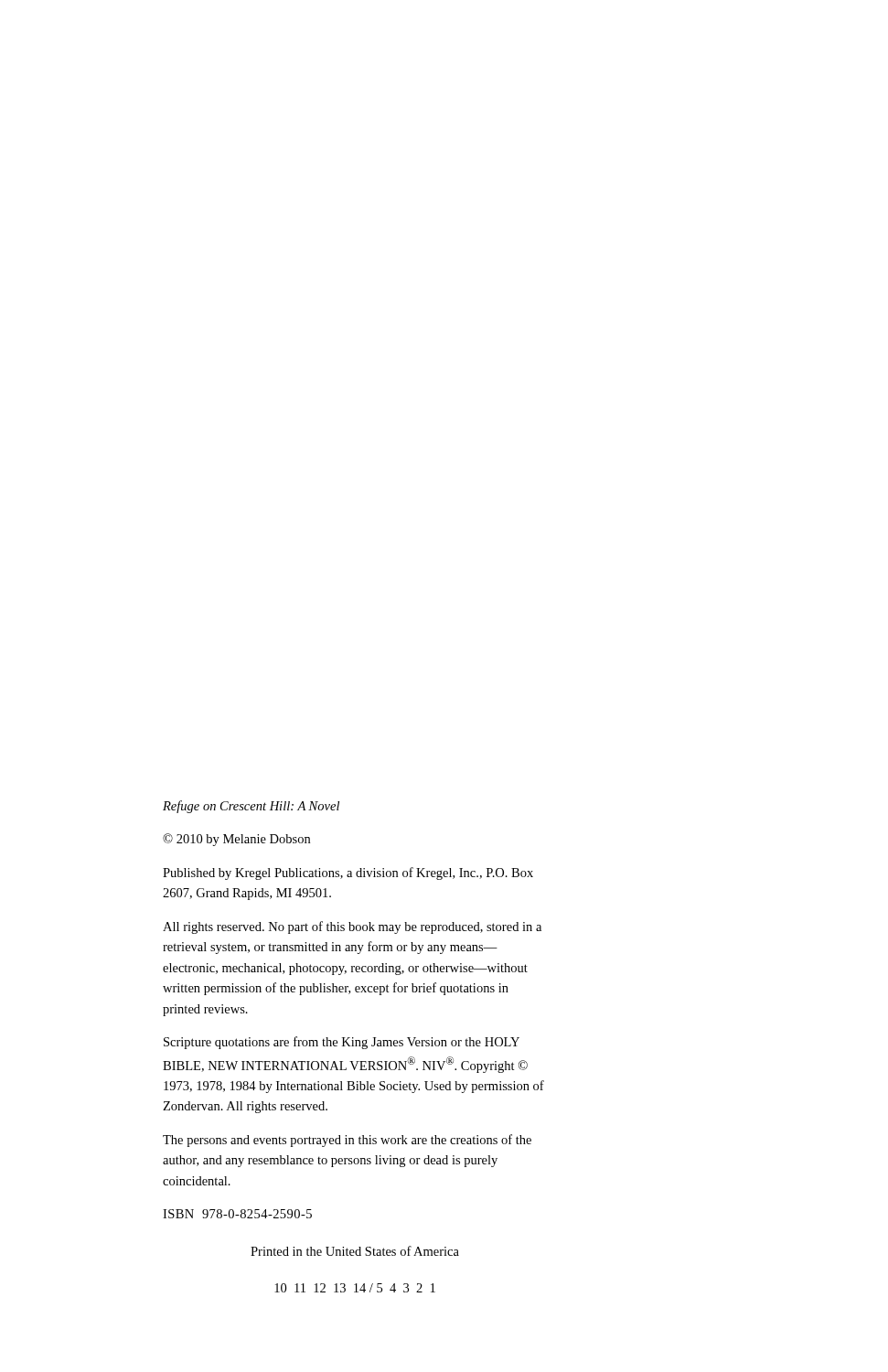Locate the text block starting "Published by Kregel Publications, a division of Kregel,"
888x1372 pixels.
point(348,883)
